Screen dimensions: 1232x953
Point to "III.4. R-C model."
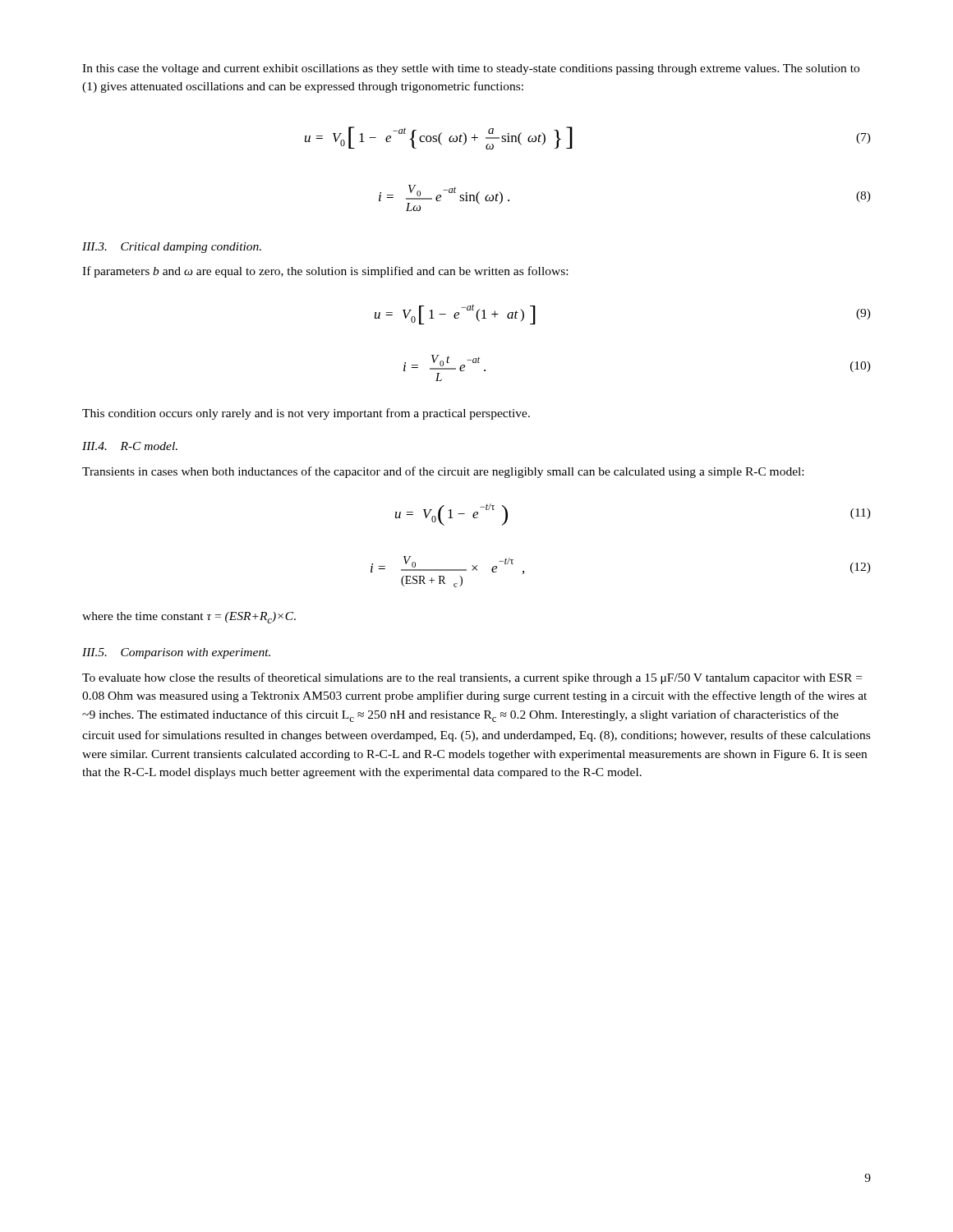(130, 446)
